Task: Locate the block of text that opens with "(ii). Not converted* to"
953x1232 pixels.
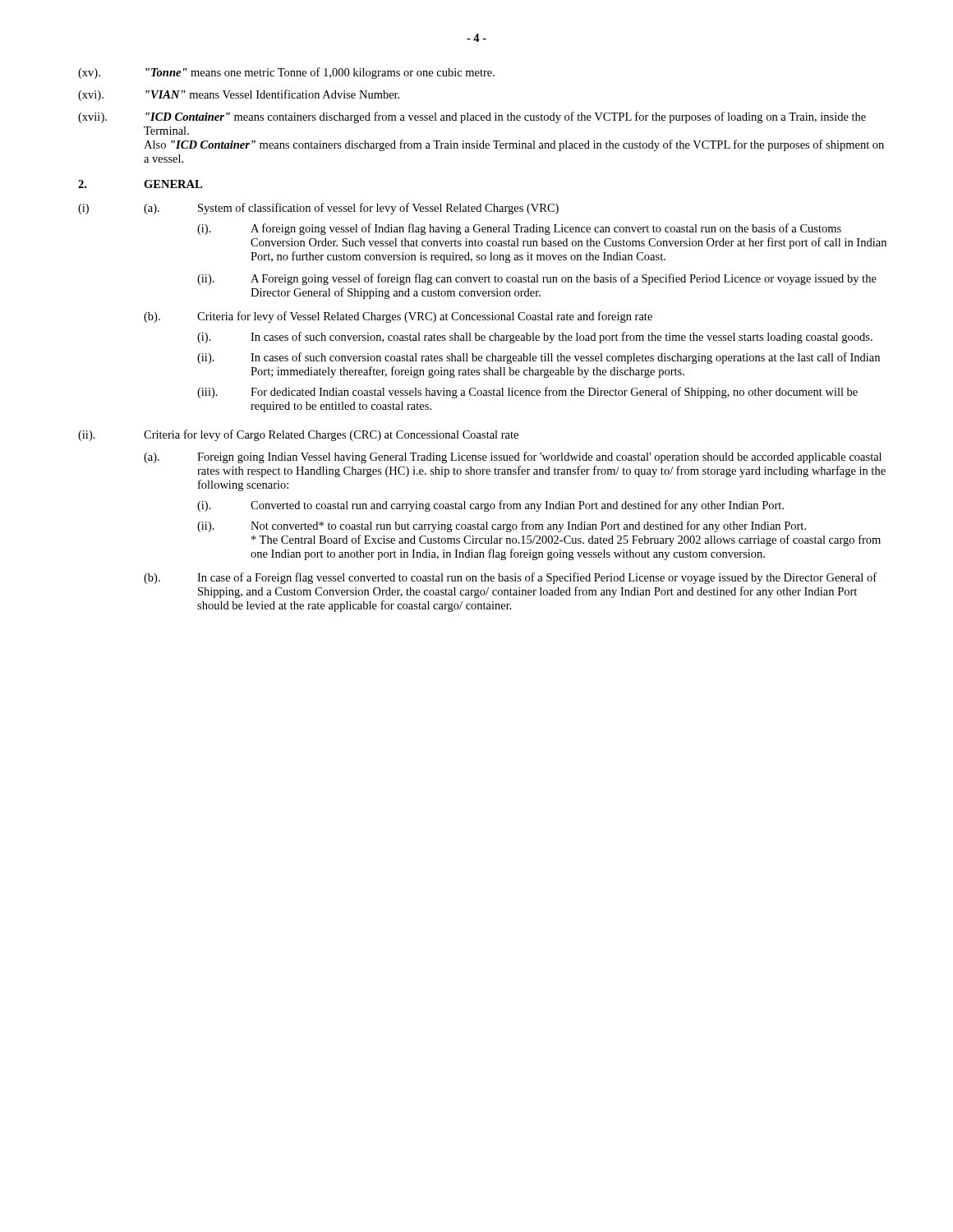Action: click(x=542, y=540)
